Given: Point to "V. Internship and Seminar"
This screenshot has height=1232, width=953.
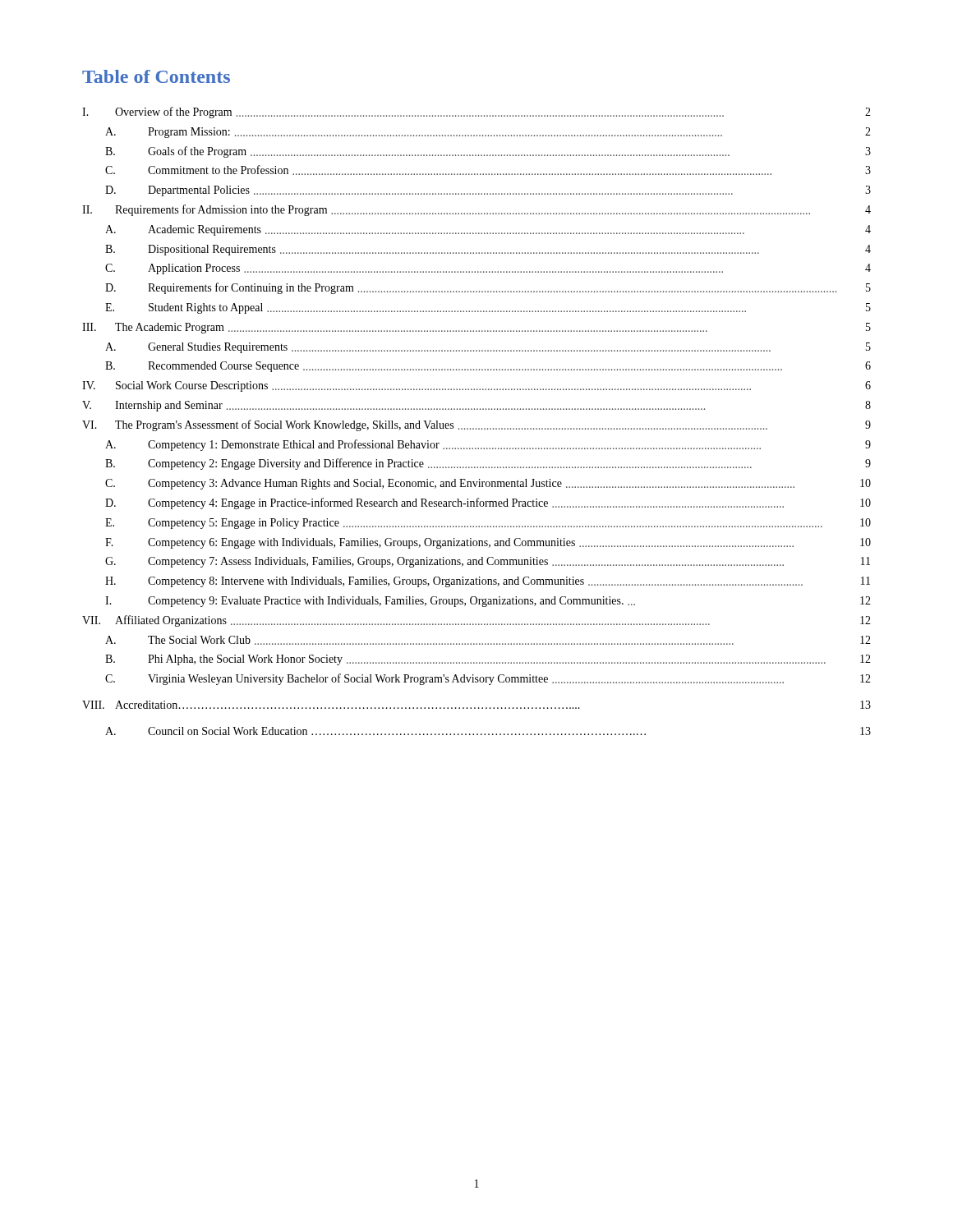Looking at the screenshot, I should coord(476,406).
